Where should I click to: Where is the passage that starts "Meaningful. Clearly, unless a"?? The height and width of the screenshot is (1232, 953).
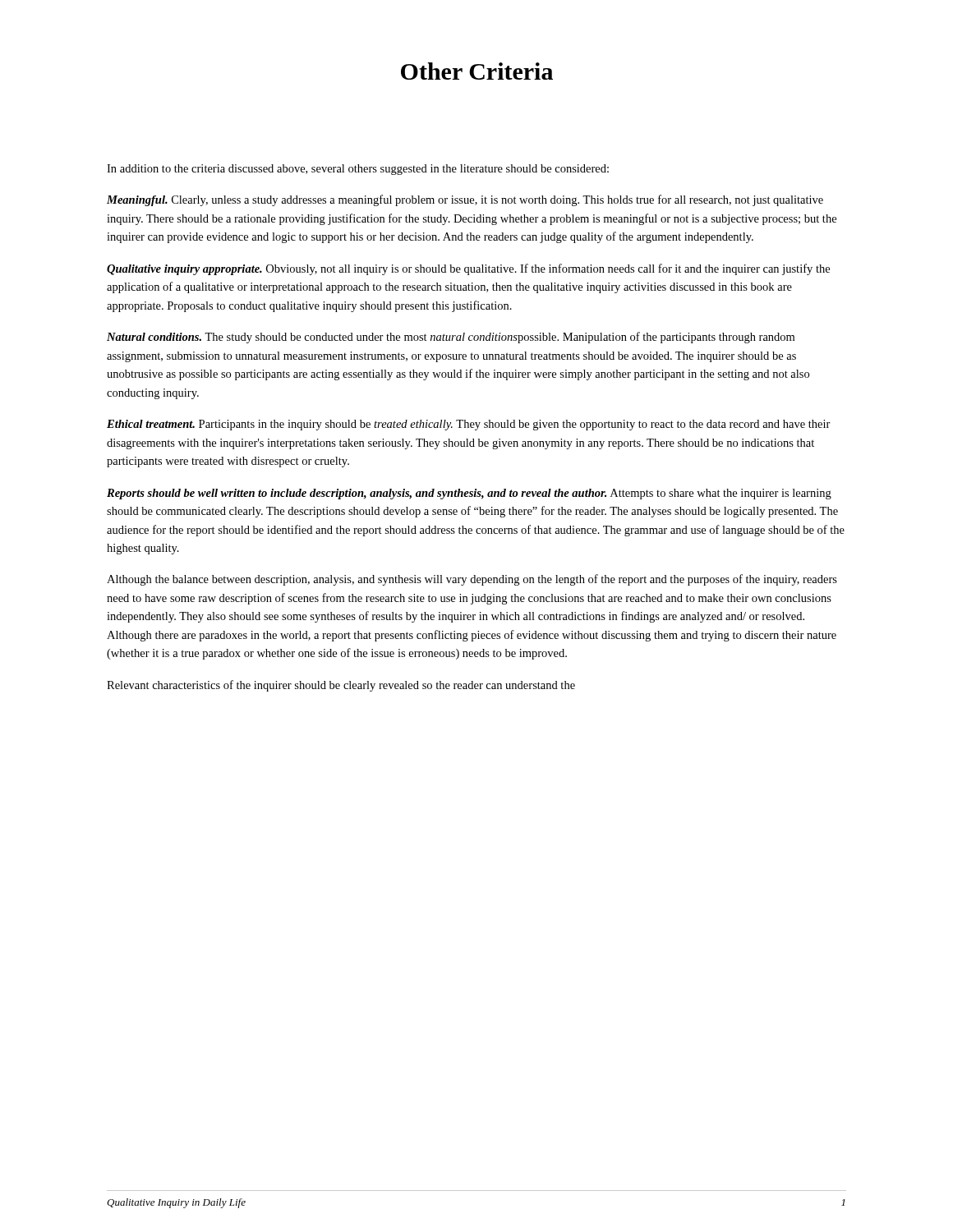click(472, 218)
